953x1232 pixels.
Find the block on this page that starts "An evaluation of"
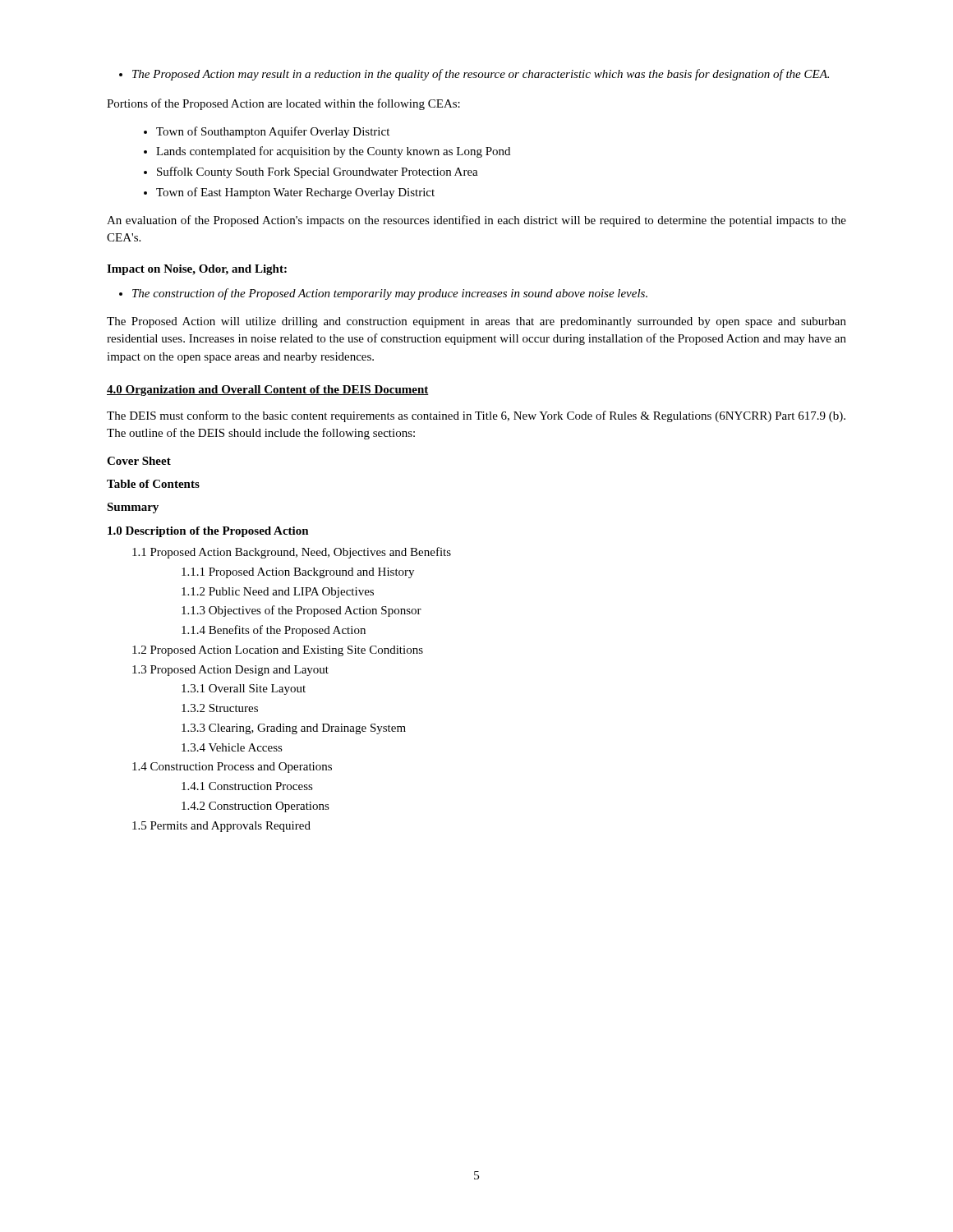pos(476,229)
